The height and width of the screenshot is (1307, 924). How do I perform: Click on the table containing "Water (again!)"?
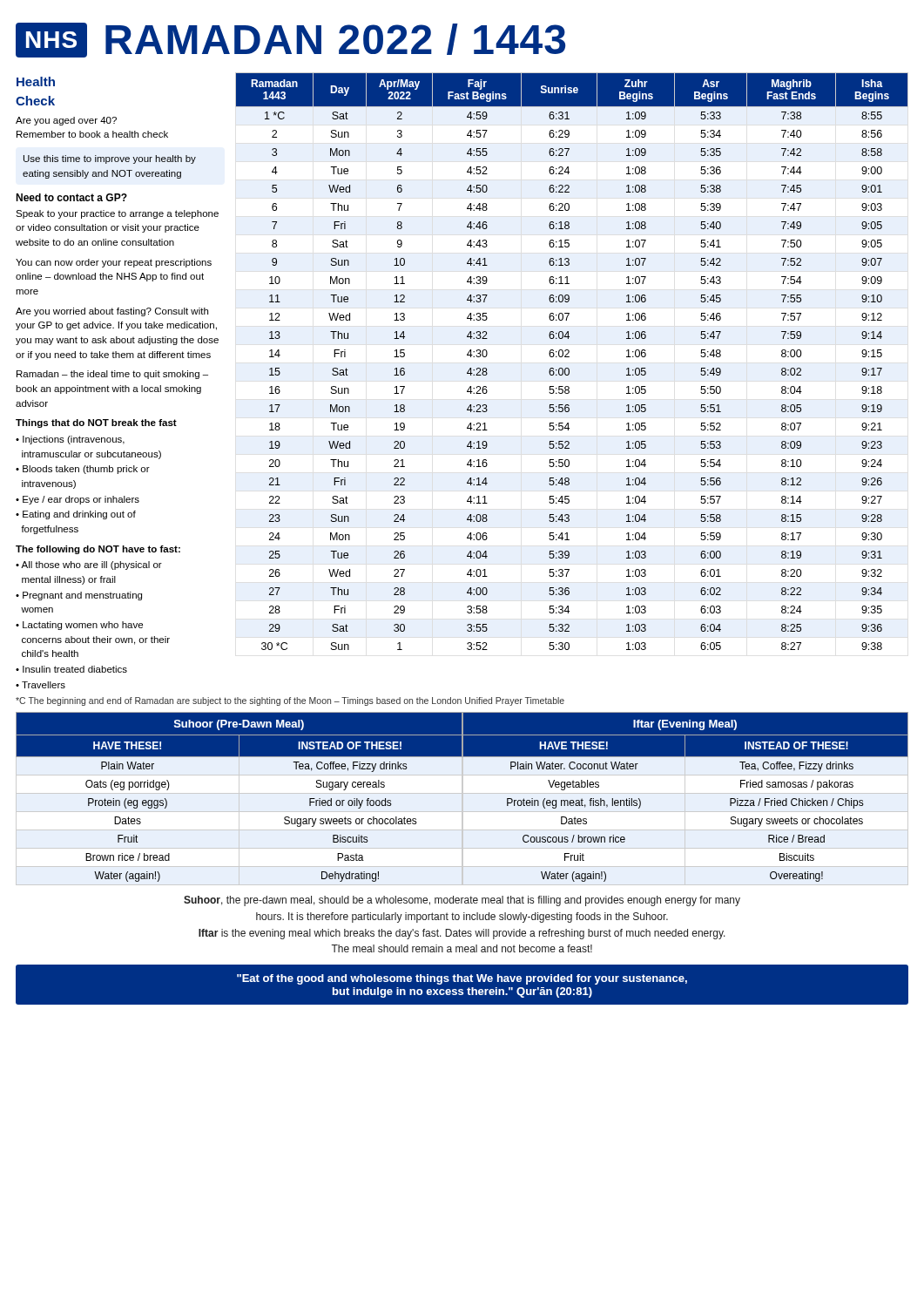point(462,799)
